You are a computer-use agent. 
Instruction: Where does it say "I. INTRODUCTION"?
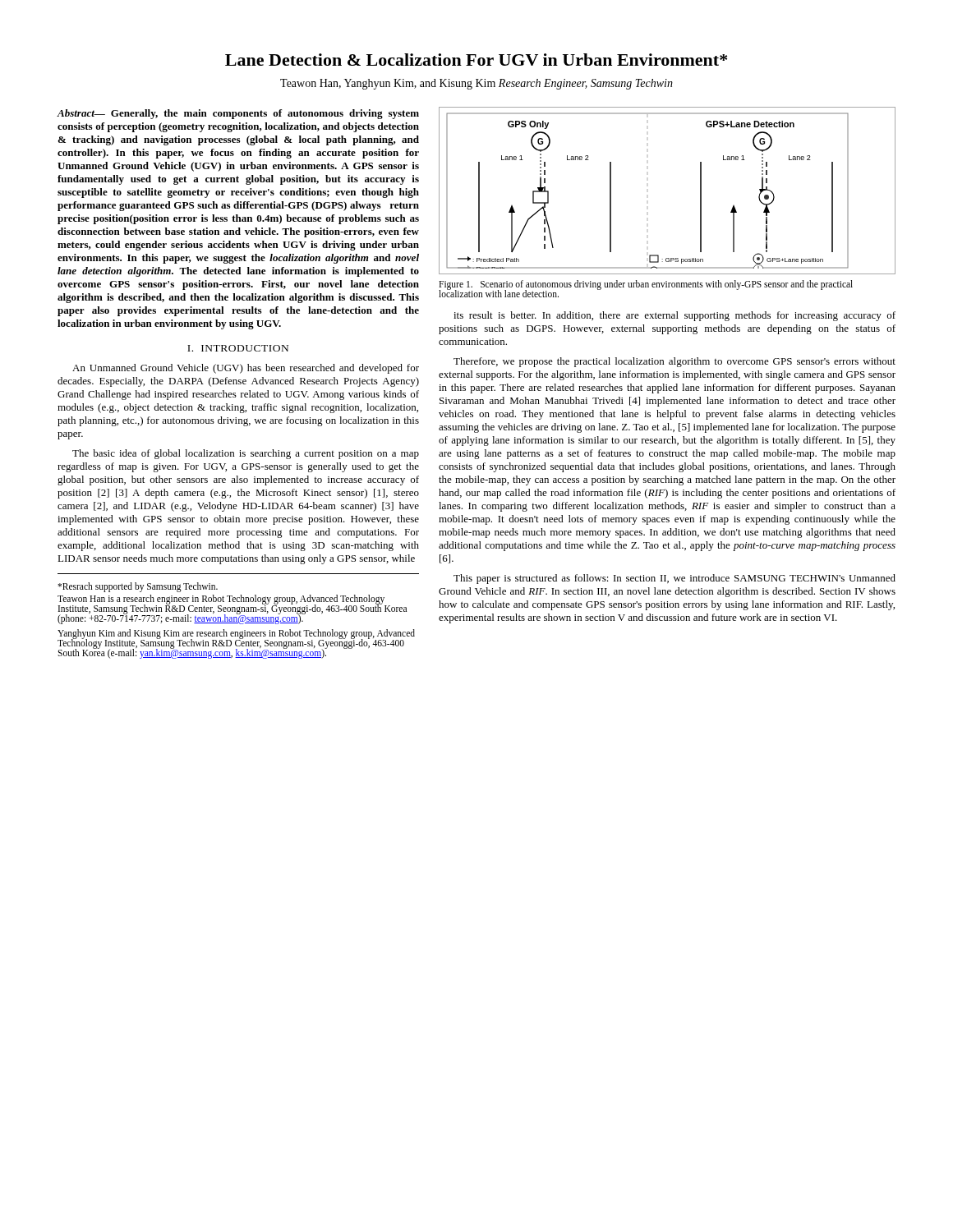(238, 348)
